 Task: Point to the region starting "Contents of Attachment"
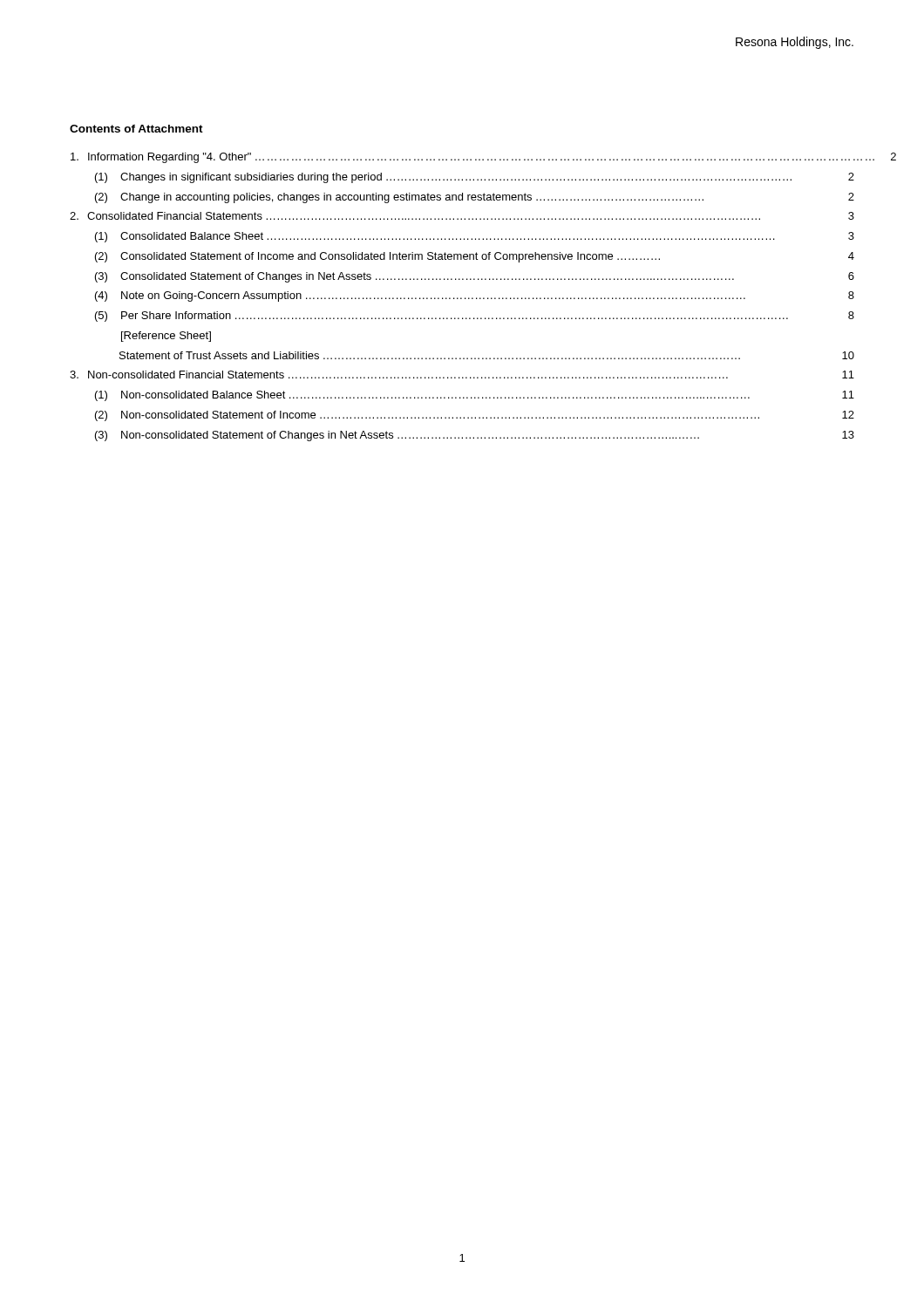(136, 129)
